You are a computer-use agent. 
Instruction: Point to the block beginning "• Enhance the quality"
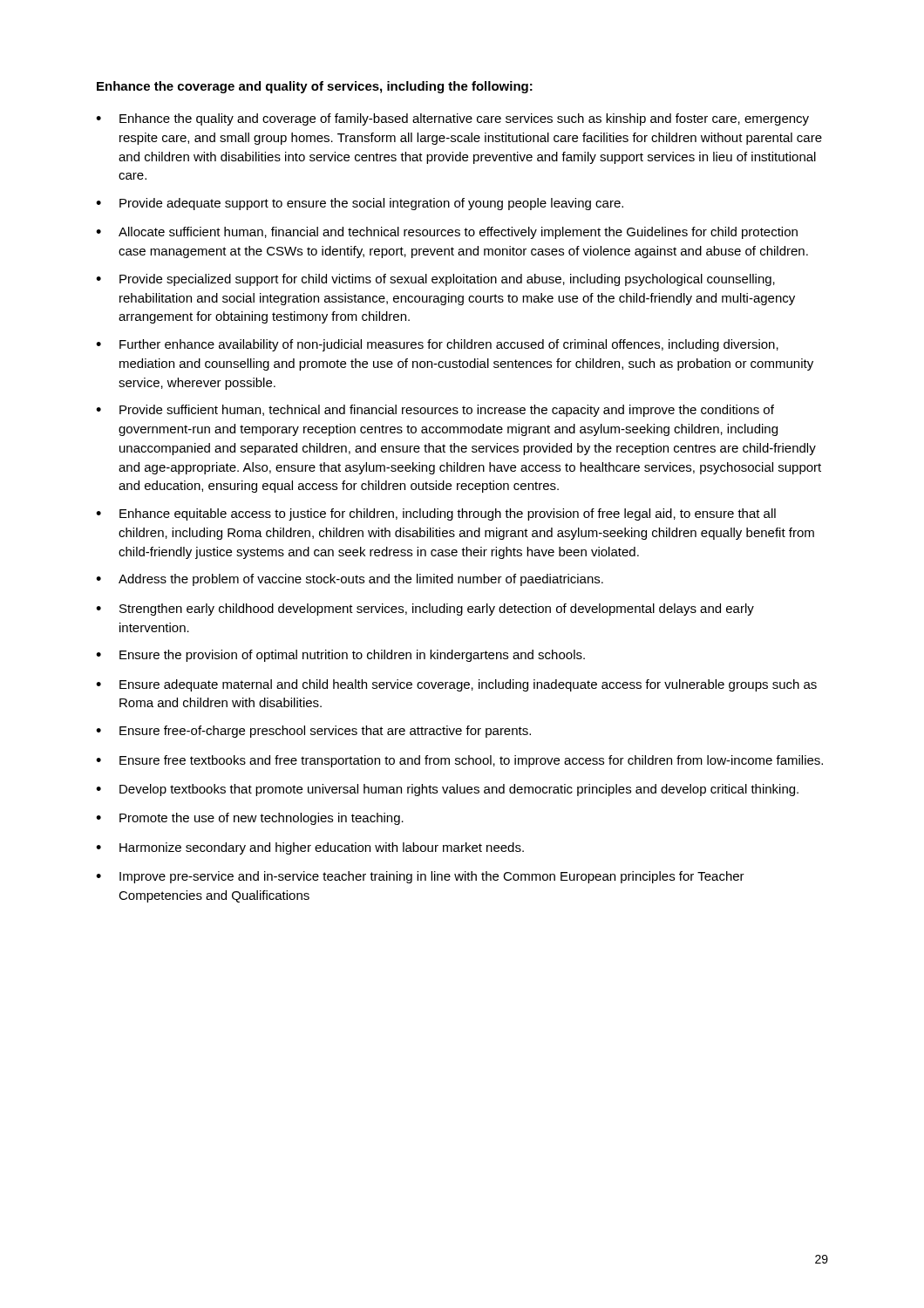(x=462, y=147)
